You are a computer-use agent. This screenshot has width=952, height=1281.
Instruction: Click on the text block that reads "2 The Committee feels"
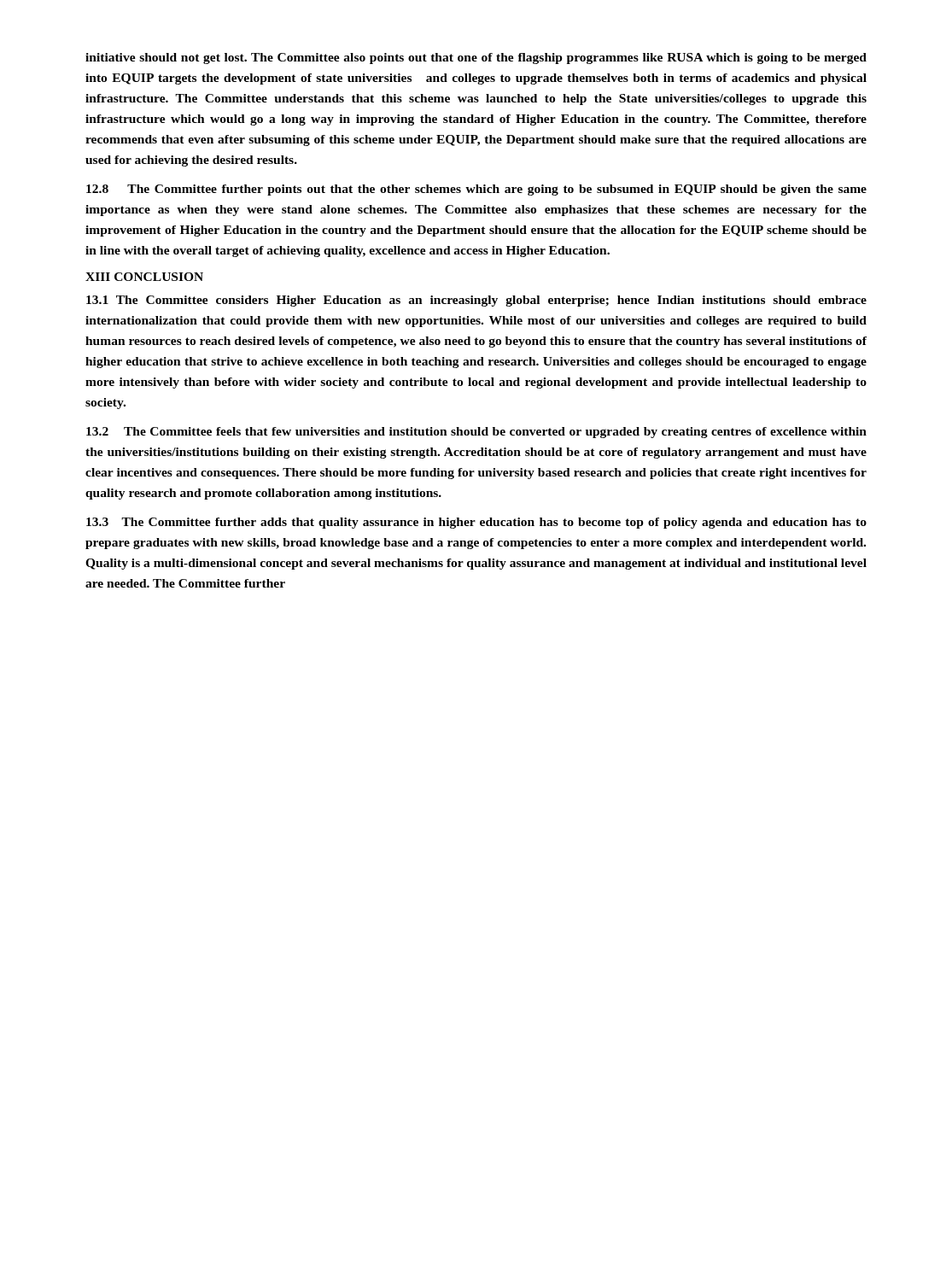[x=476, y=462]
